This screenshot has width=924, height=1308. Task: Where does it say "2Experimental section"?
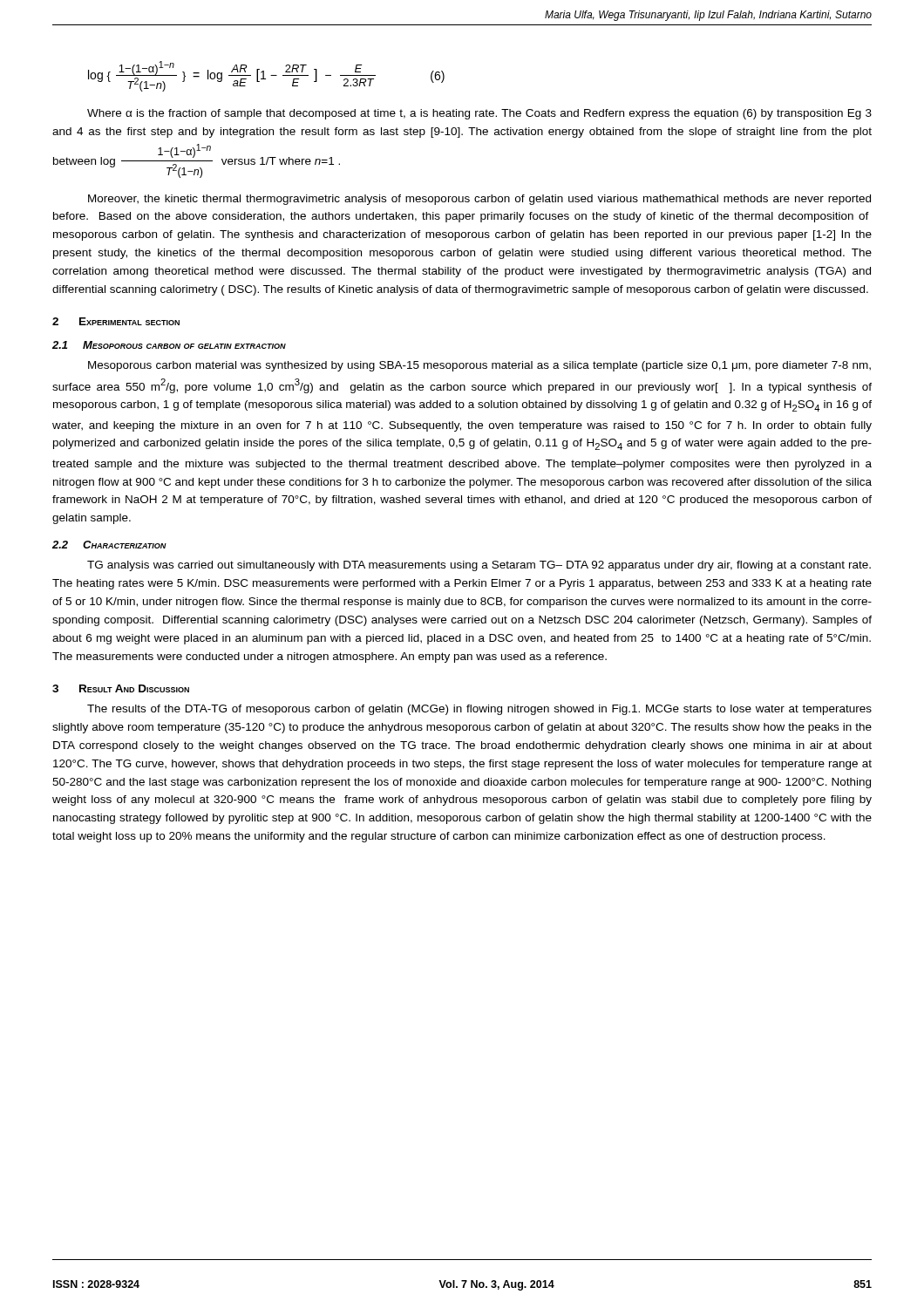pos(116,321)
